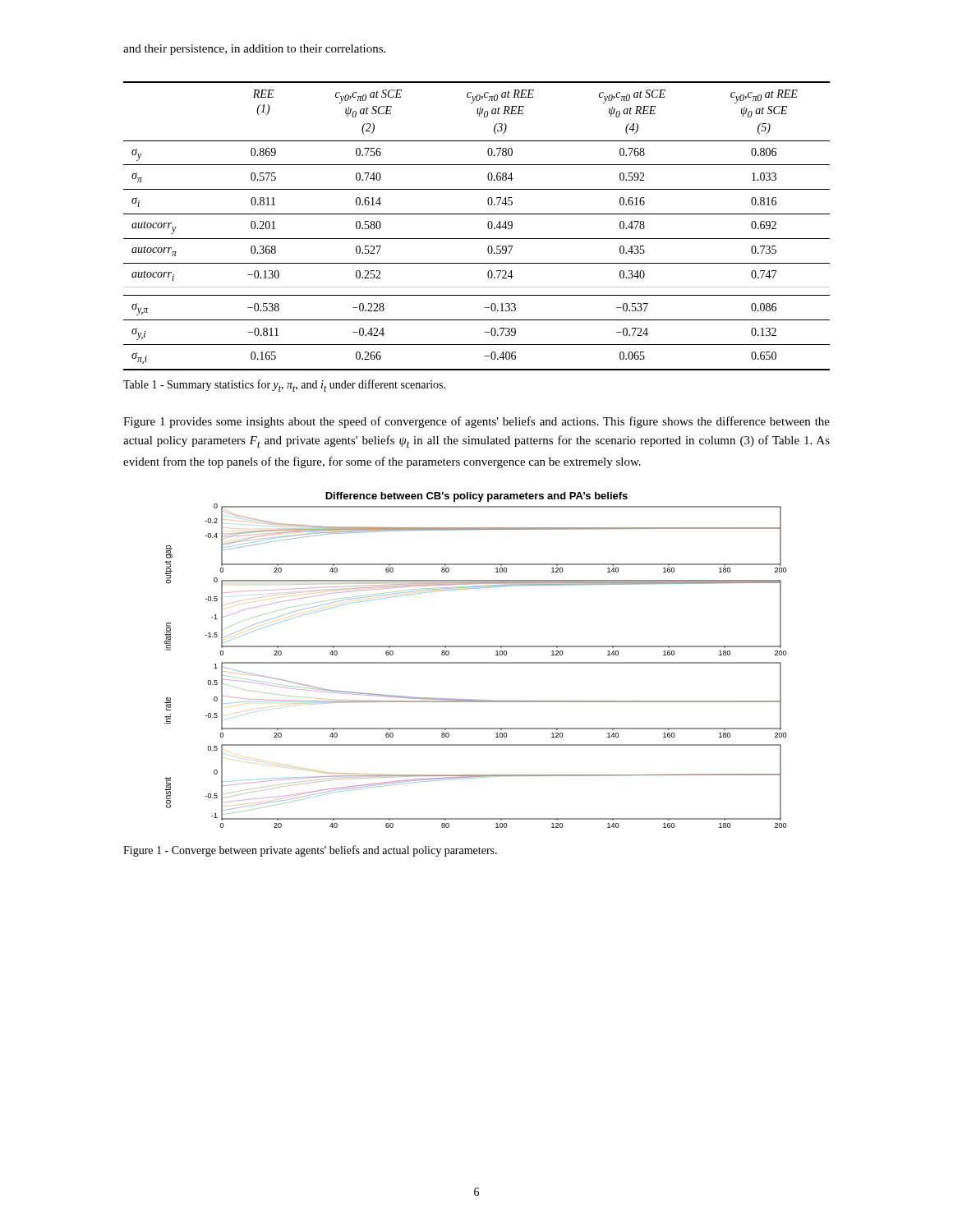Select the text block with the text "Figure 1 provides some insights about the"
953x1232 pixels.
pos(476,441)
